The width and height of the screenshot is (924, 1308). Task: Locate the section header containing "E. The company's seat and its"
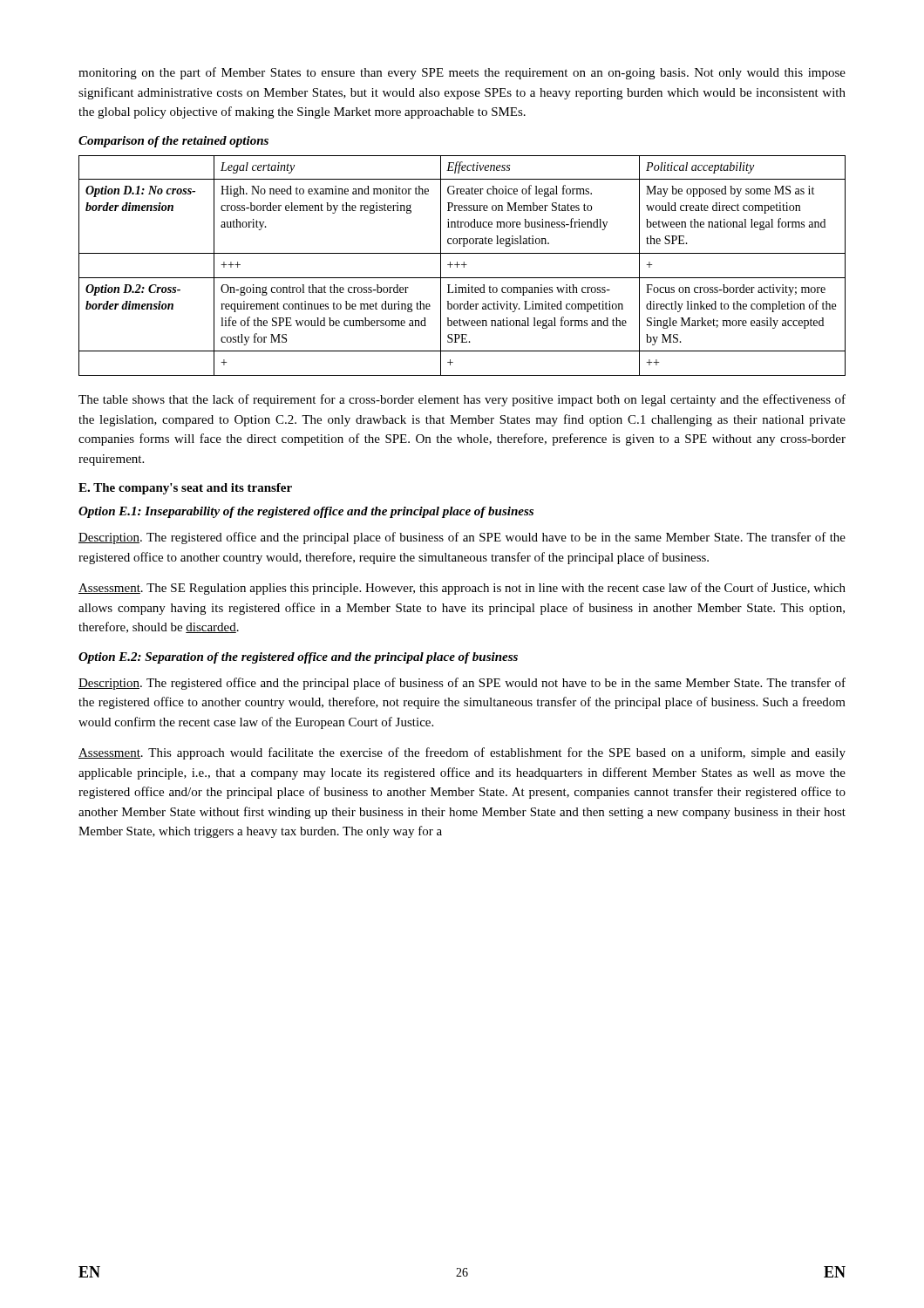(185, 488)
